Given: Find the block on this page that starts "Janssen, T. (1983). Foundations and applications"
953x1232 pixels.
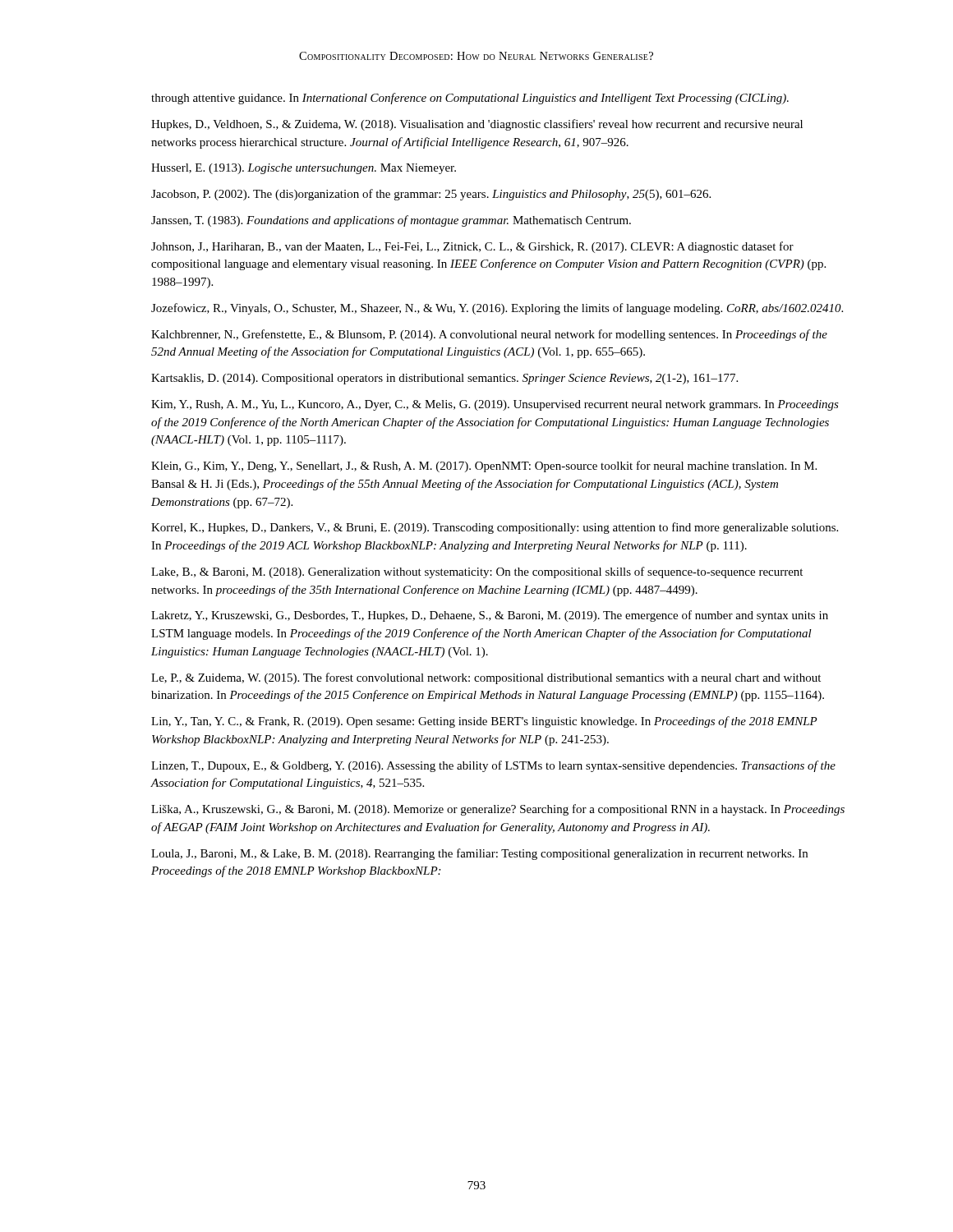Looking at the screenshot, I should click(369, 221).
